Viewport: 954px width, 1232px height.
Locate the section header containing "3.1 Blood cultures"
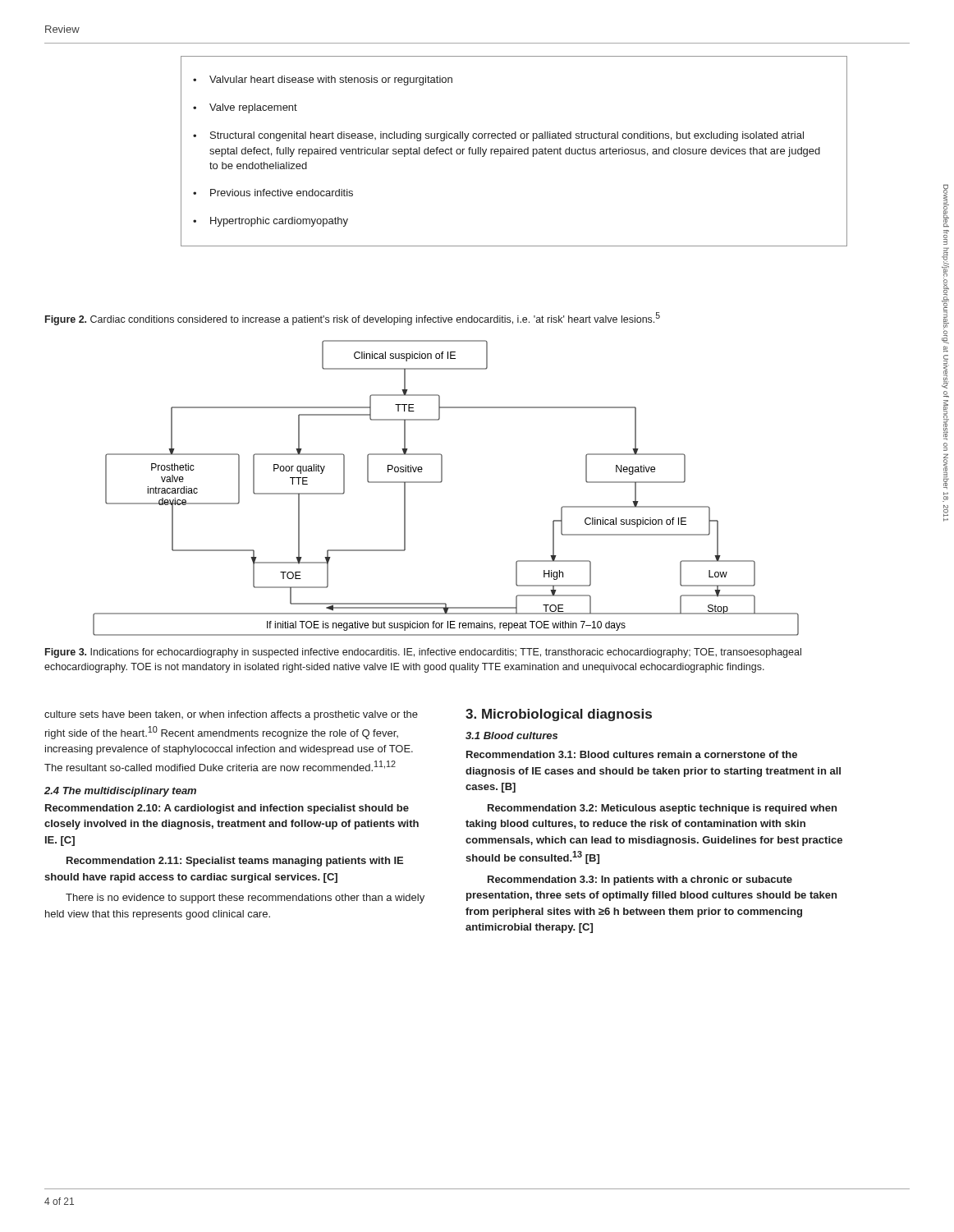point(512,736)
